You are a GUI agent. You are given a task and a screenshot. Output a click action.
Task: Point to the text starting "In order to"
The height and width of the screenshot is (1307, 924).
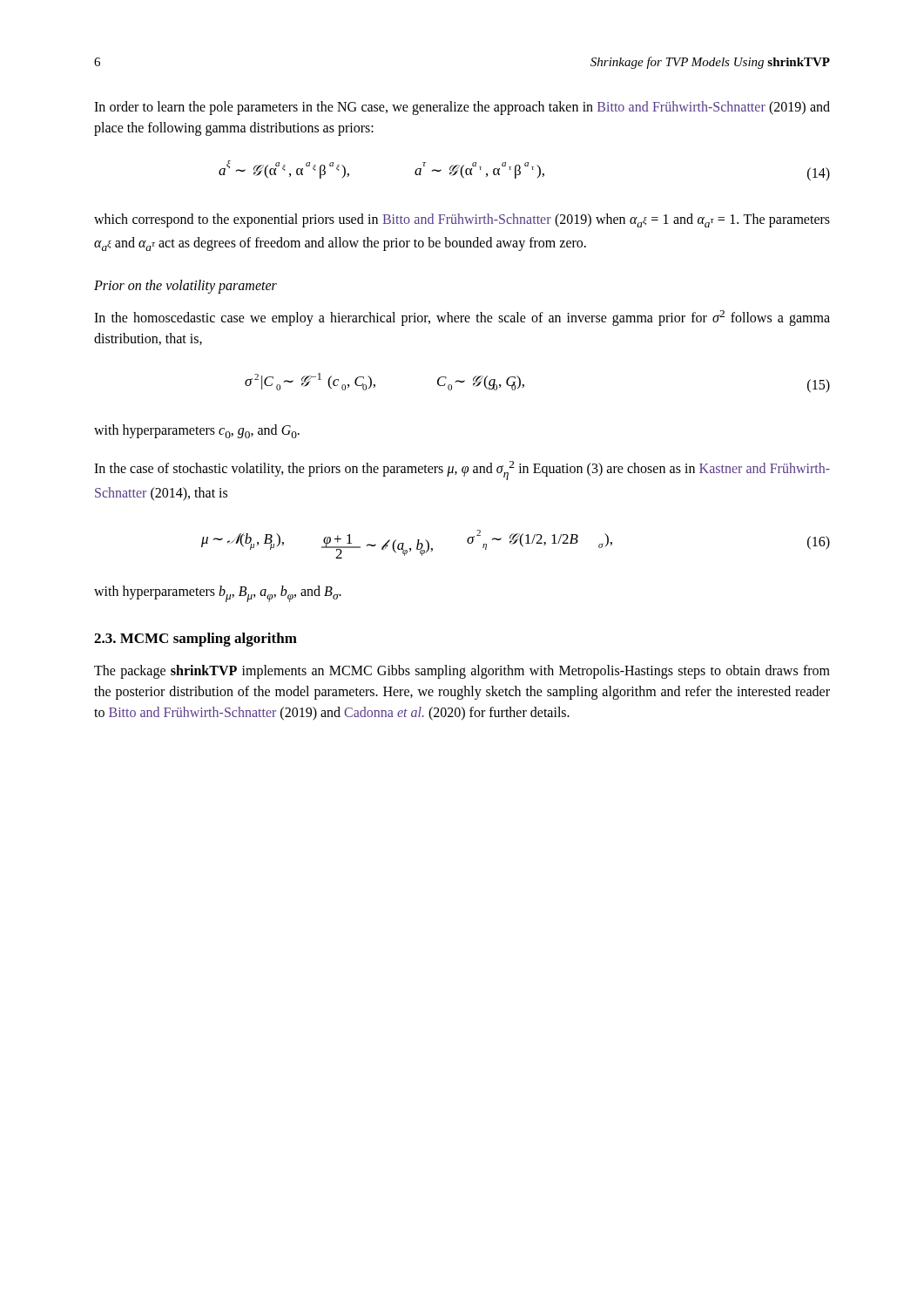point(462,117)
